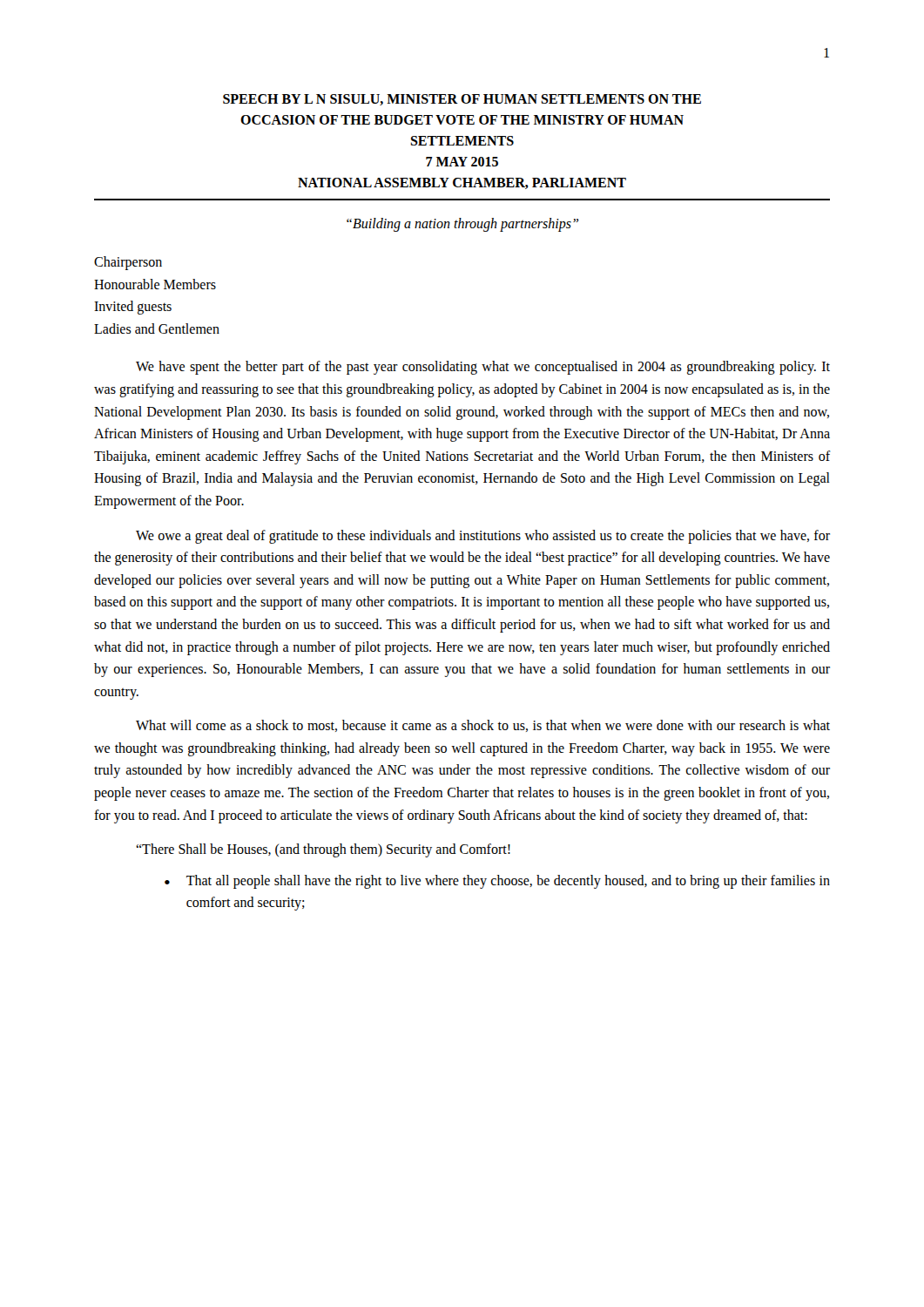
Task: Point to the element starting "• That all people shall have"
Action: [497, 892]
